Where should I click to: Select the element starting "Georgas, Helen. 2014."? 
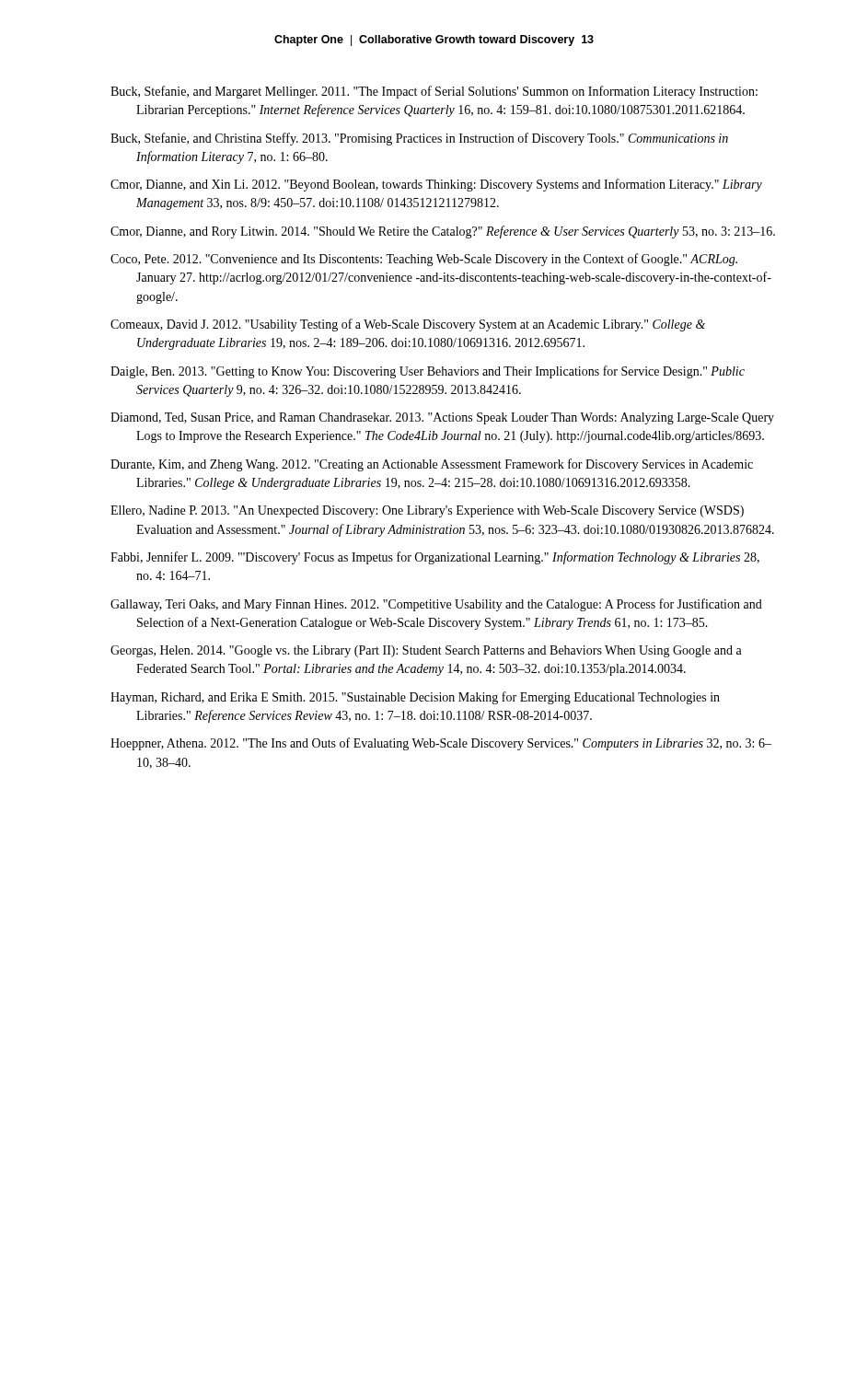426,660
